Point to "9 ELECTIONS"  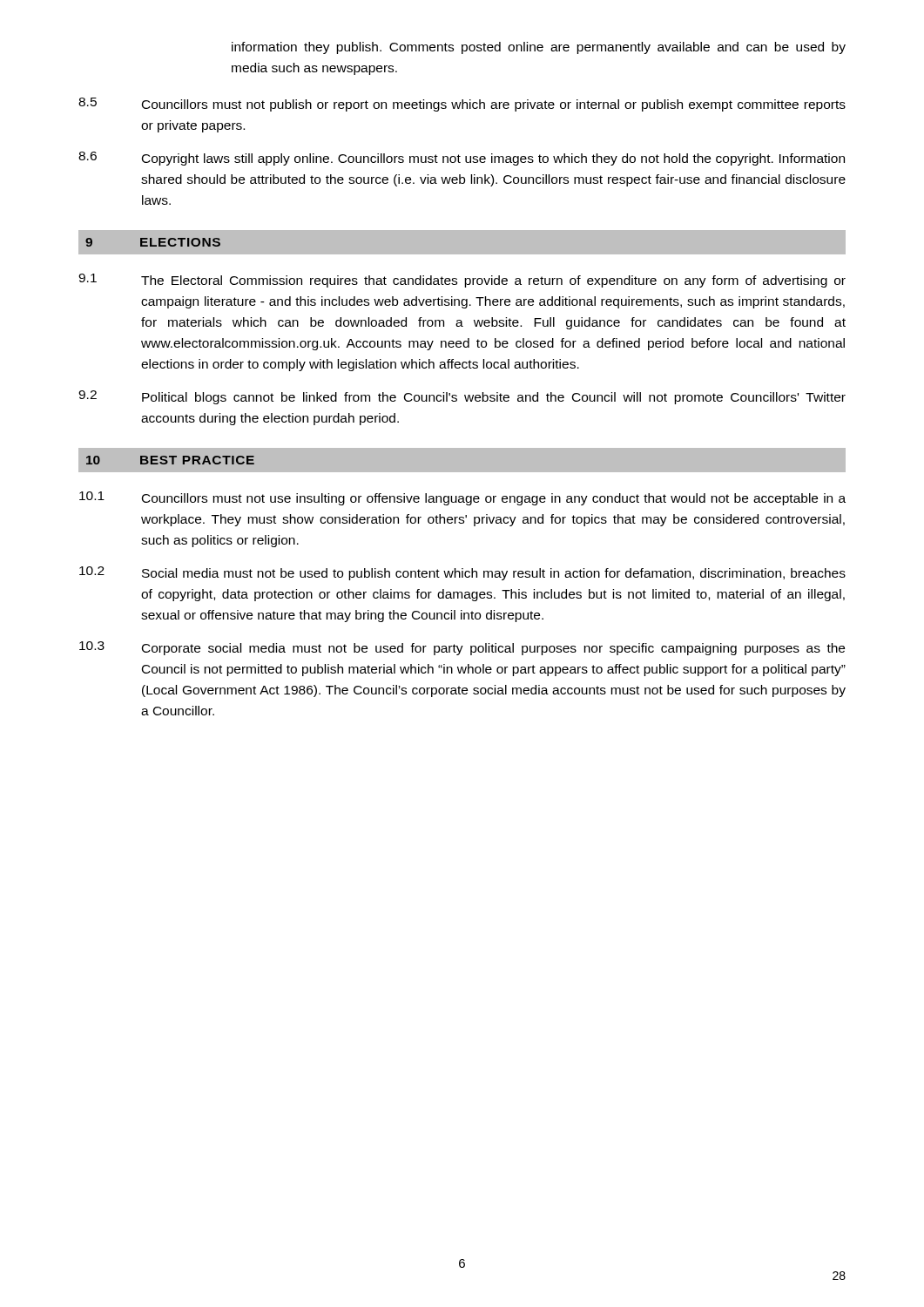click(153, 242)
